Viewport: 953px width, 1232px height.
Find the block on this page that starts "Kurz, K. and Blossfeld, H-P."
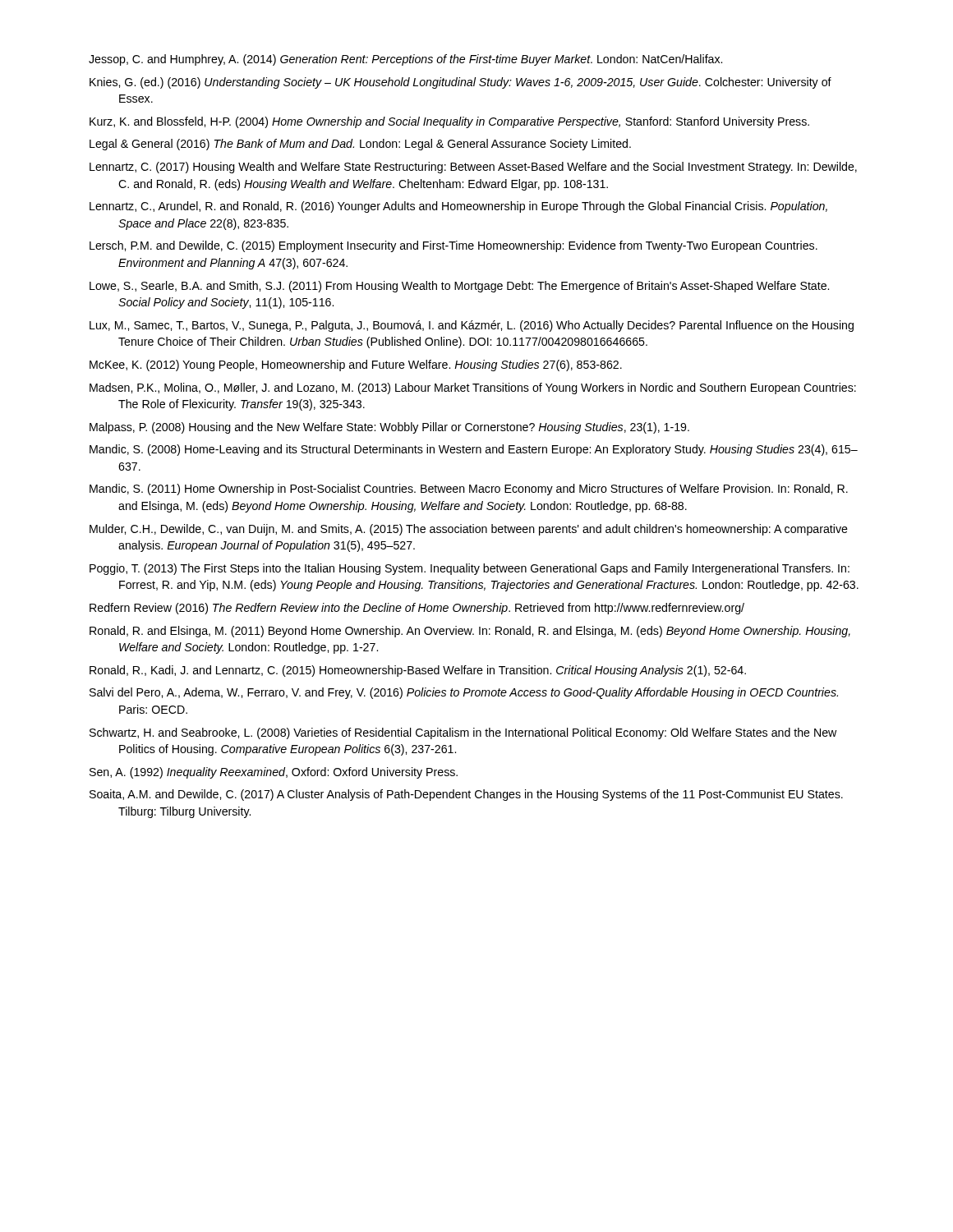click(x=449, y=121)
